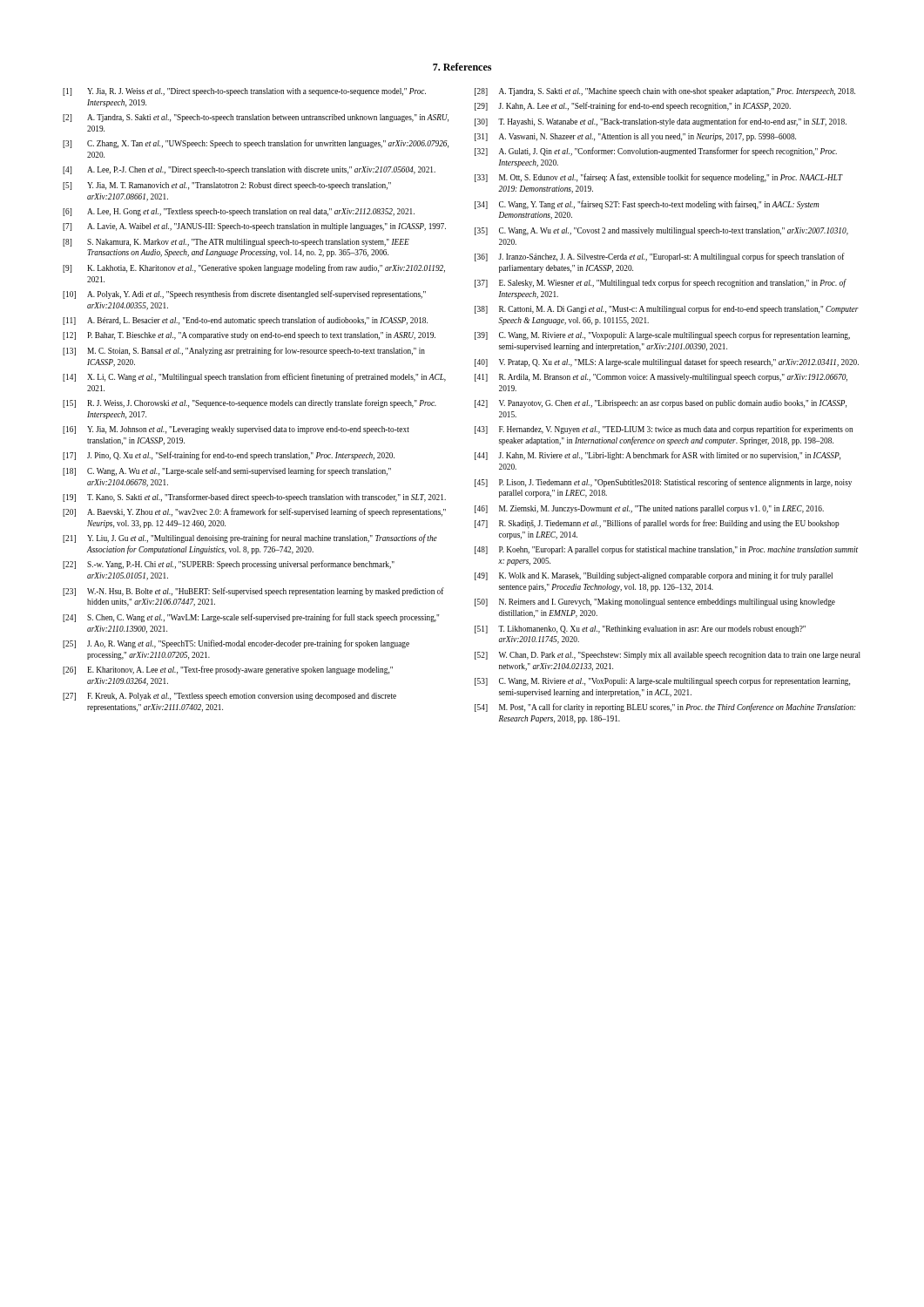Click on the region starting "[51]T. Likhomanenko, Q. Xu et"

pos(668,635)
